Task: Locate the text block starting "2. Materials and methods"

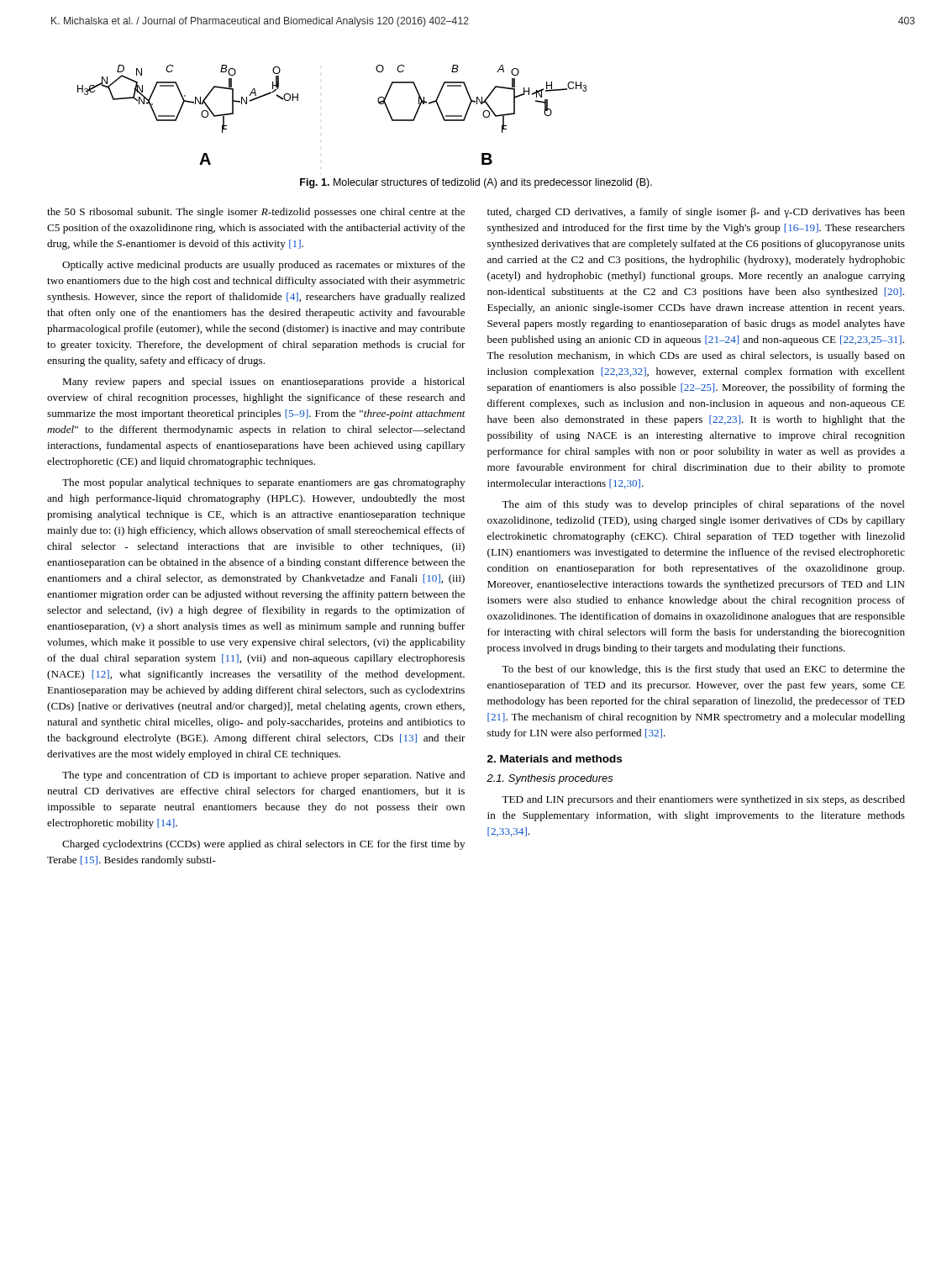Action: click(x=555, y=759)
